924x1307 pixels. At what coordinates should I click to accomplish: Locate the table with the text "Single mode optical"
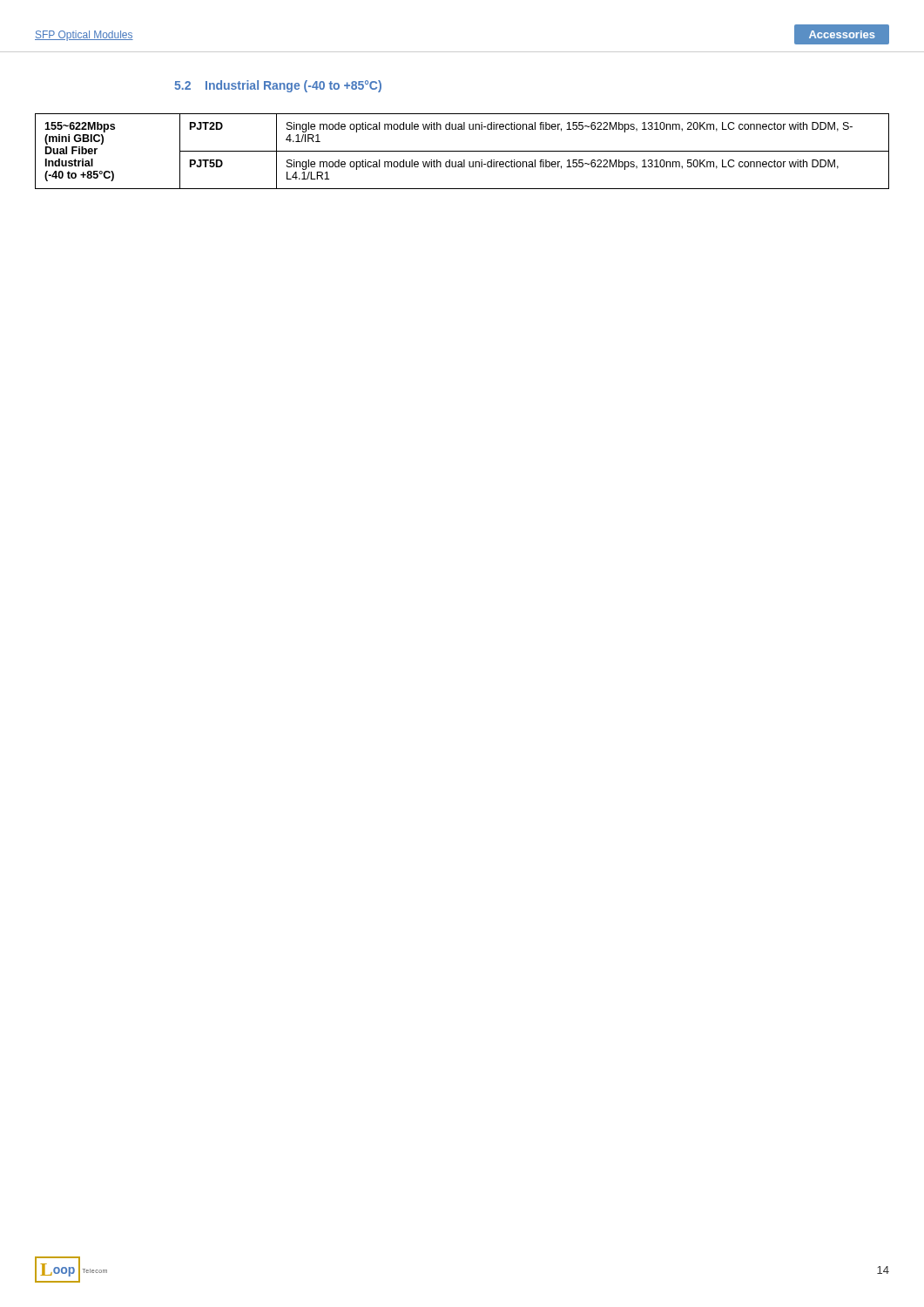click(x=462, y=151)
